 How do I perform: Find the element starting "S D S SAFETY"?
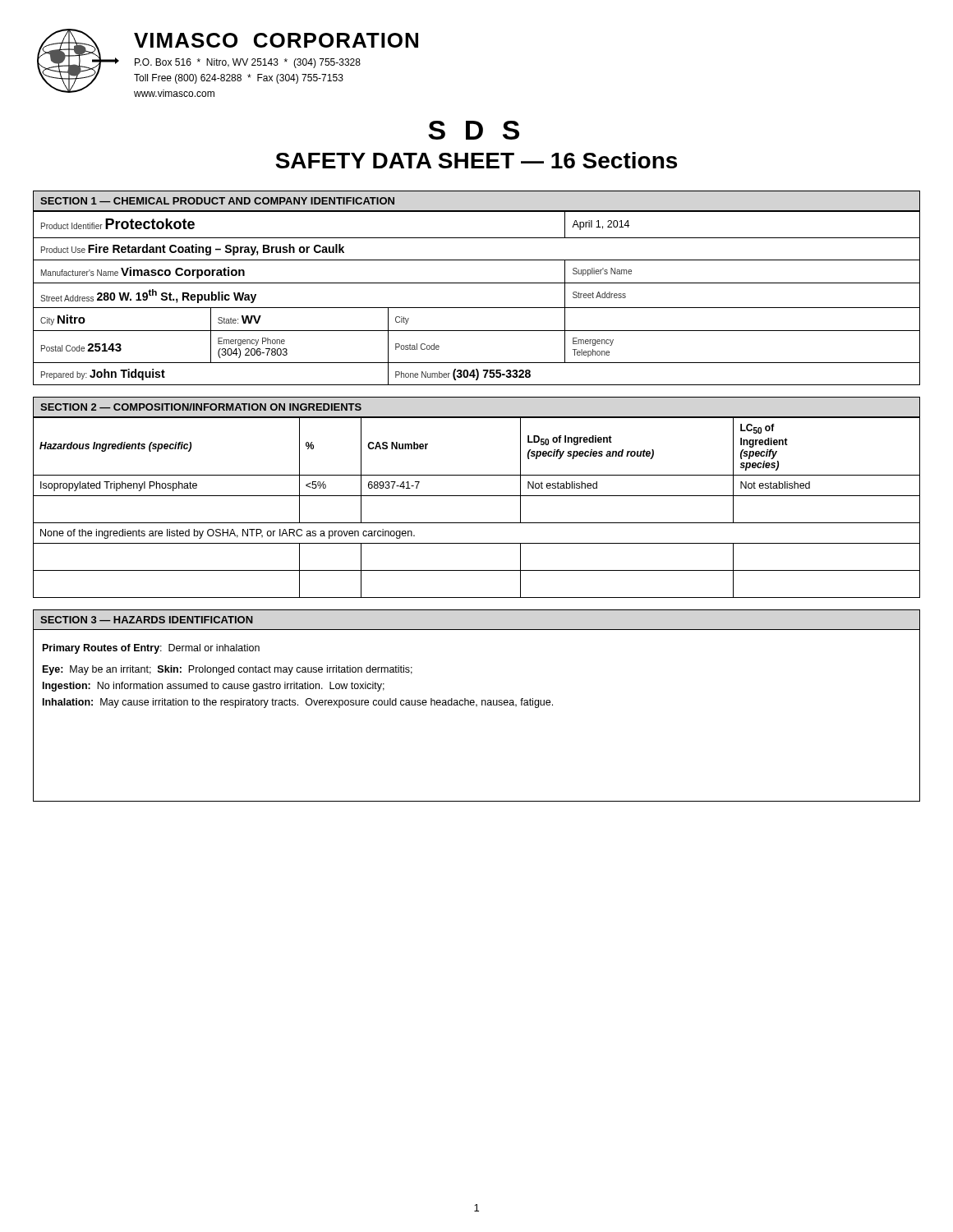476,144
